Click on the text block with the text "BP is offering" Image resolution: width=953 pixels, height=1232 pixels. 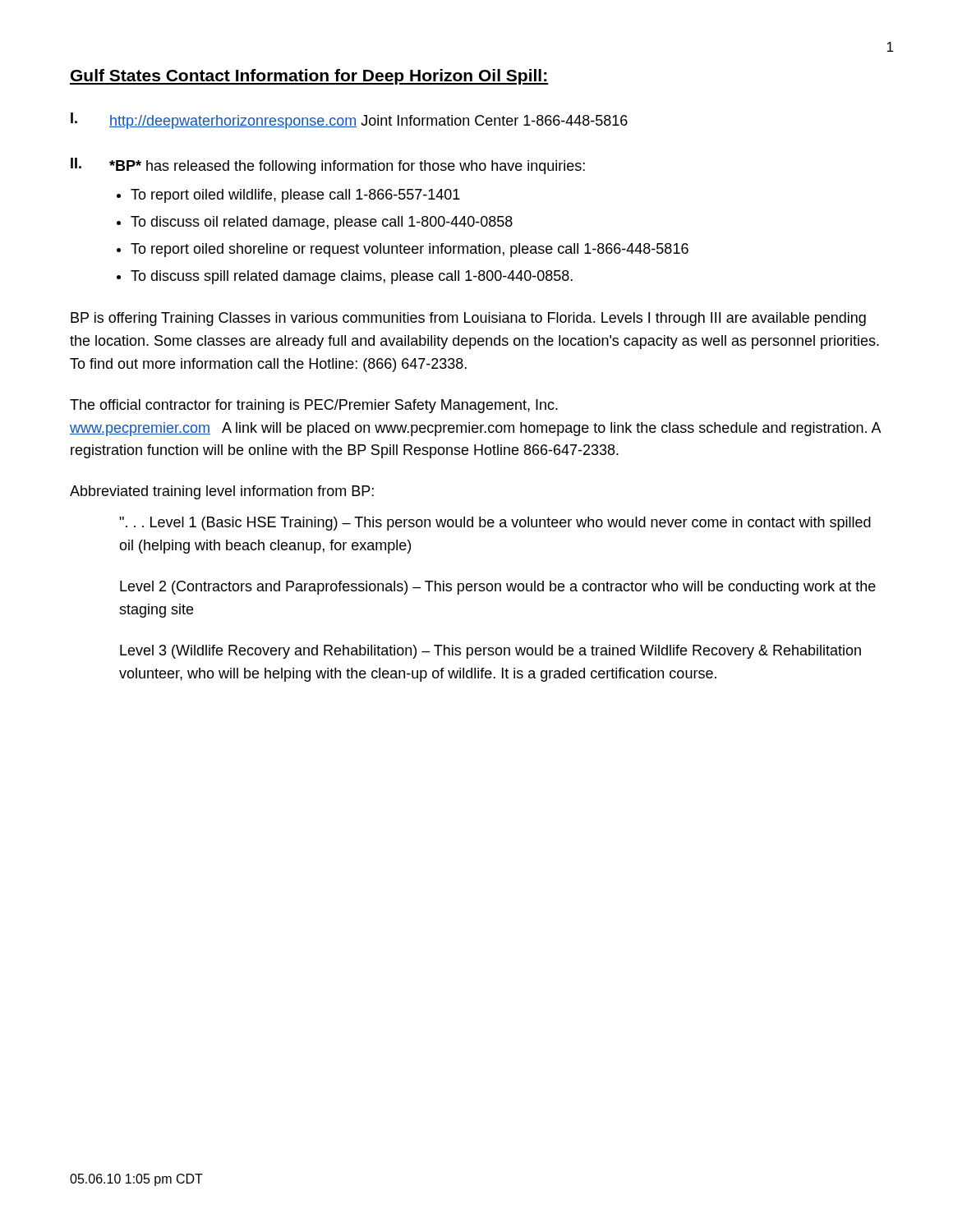pos(475,341)
